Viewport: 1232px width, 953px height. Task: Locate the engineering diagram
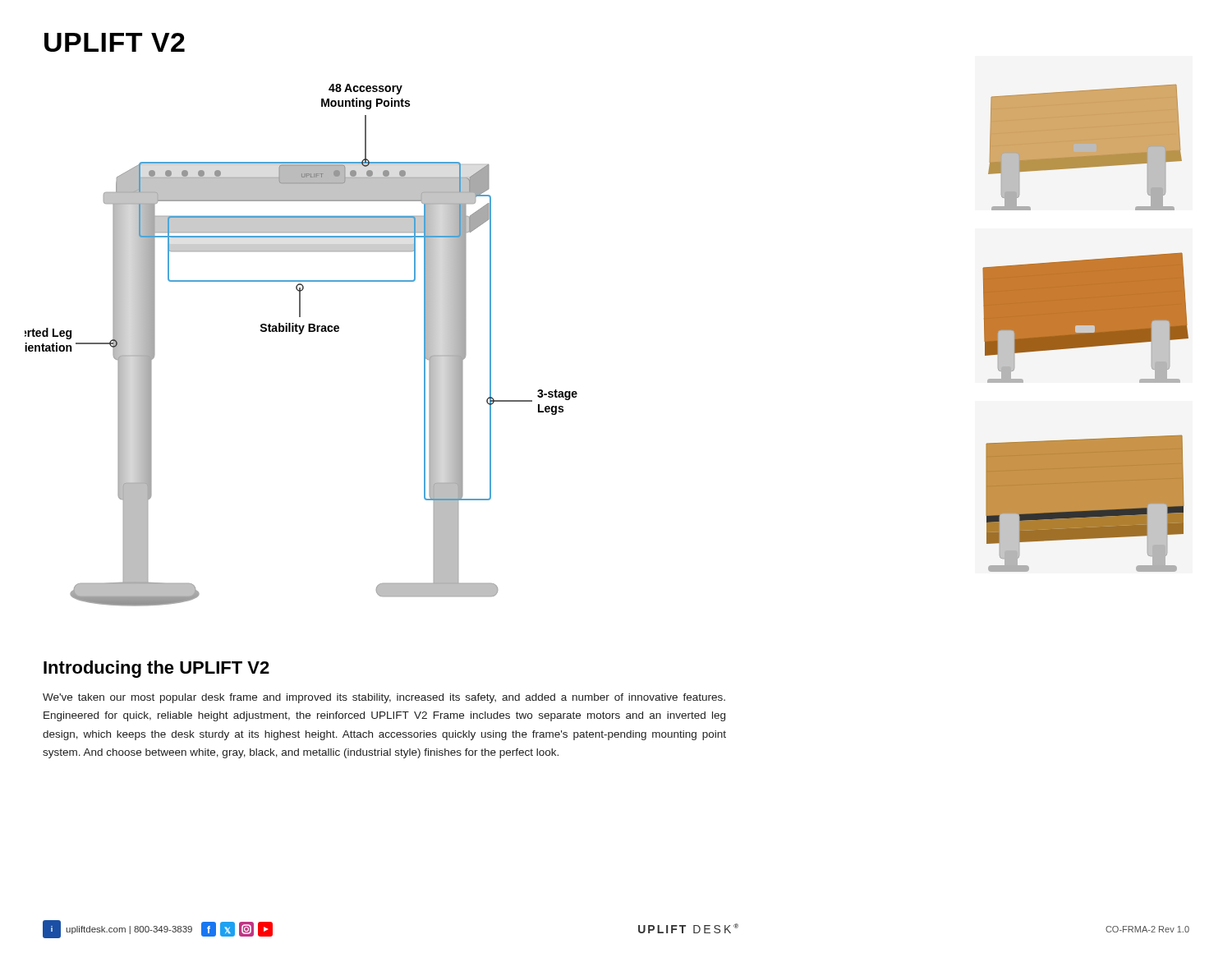370,339
